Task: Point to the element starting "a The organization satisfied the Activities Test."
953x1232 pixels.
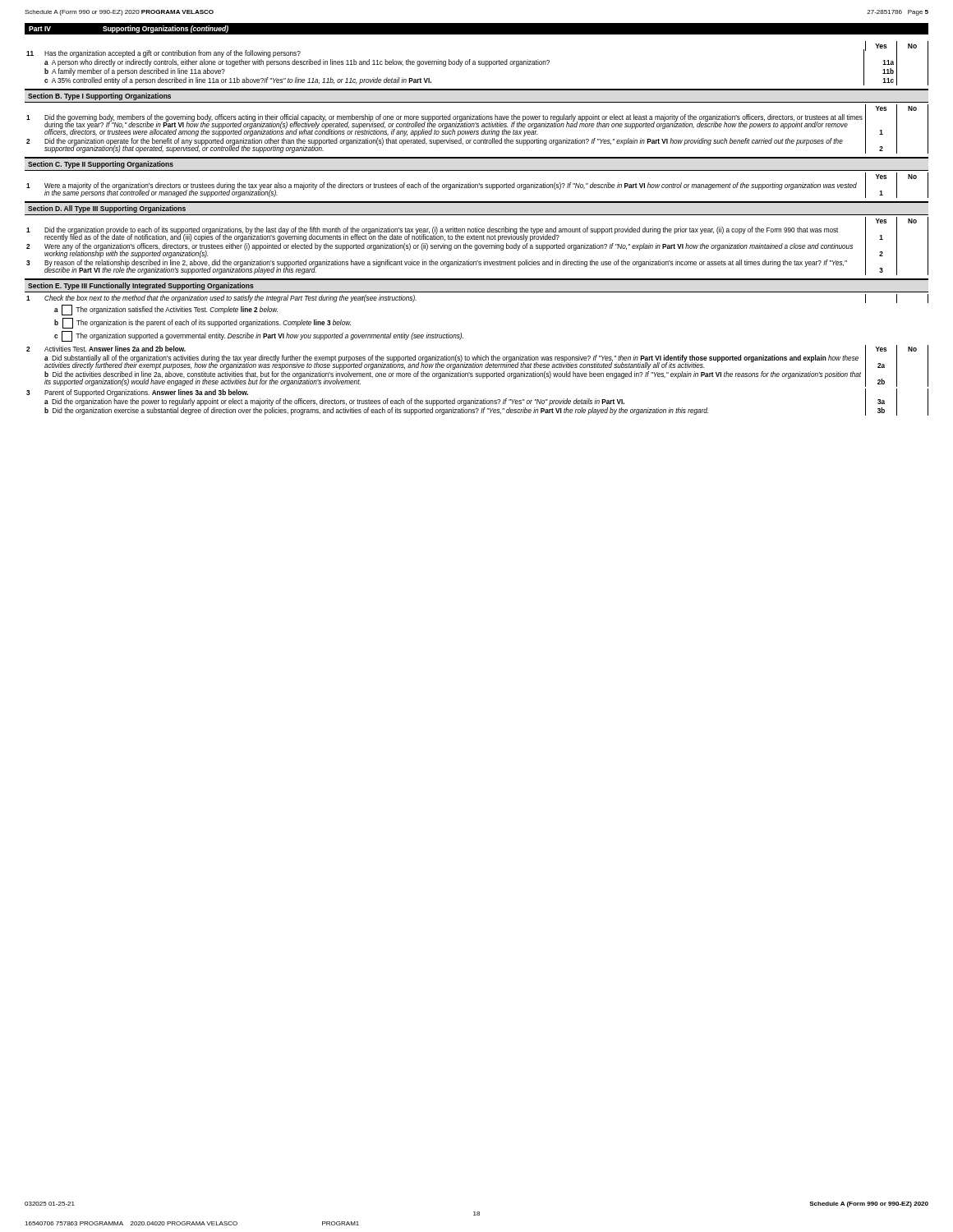Action: pyautogui.click(x=166, y=310)
